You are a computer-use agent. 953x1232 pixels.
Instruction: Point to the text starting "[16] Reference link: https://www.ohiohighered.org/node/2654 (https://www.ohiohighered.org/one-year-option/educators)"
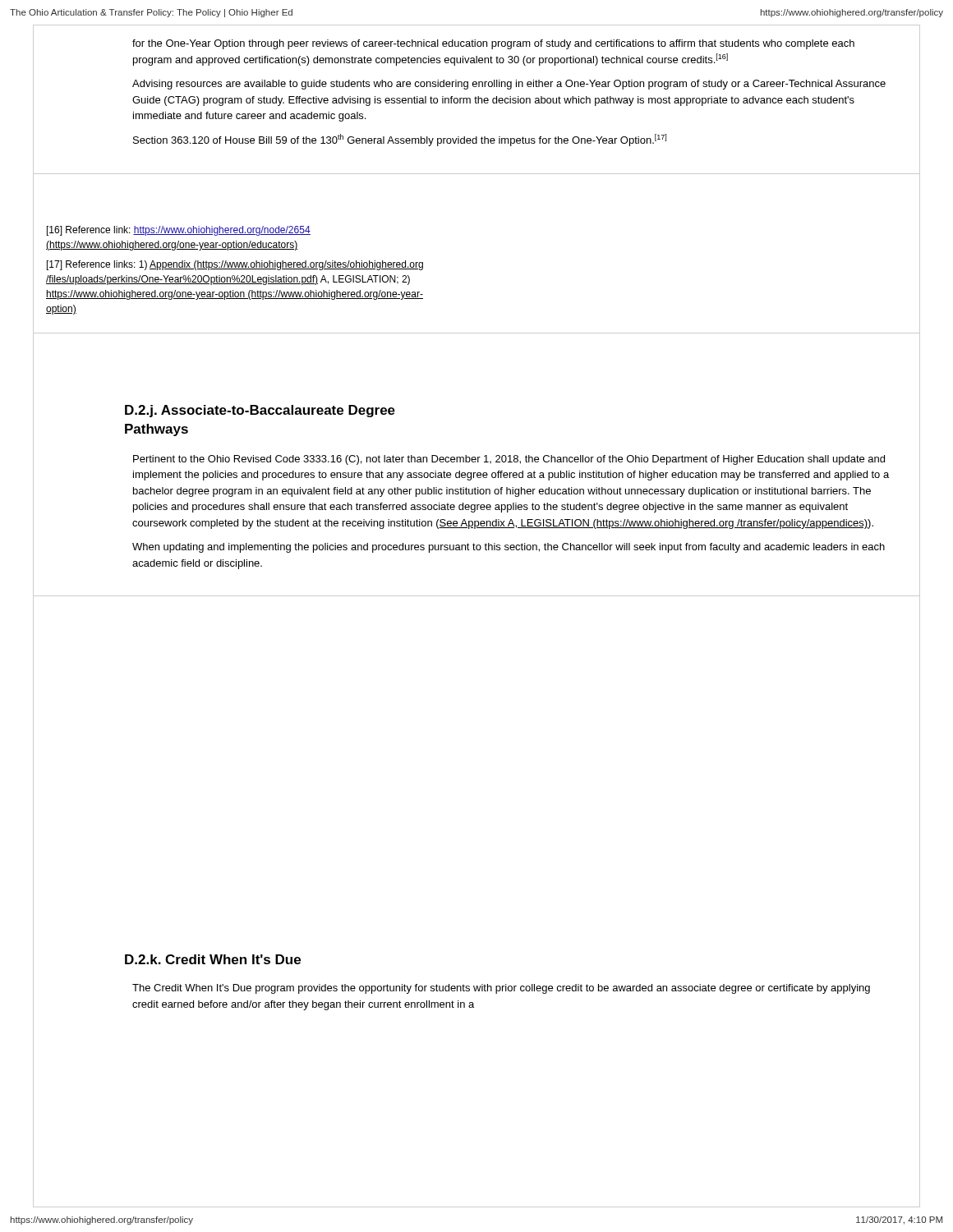(x=179, y=231)
